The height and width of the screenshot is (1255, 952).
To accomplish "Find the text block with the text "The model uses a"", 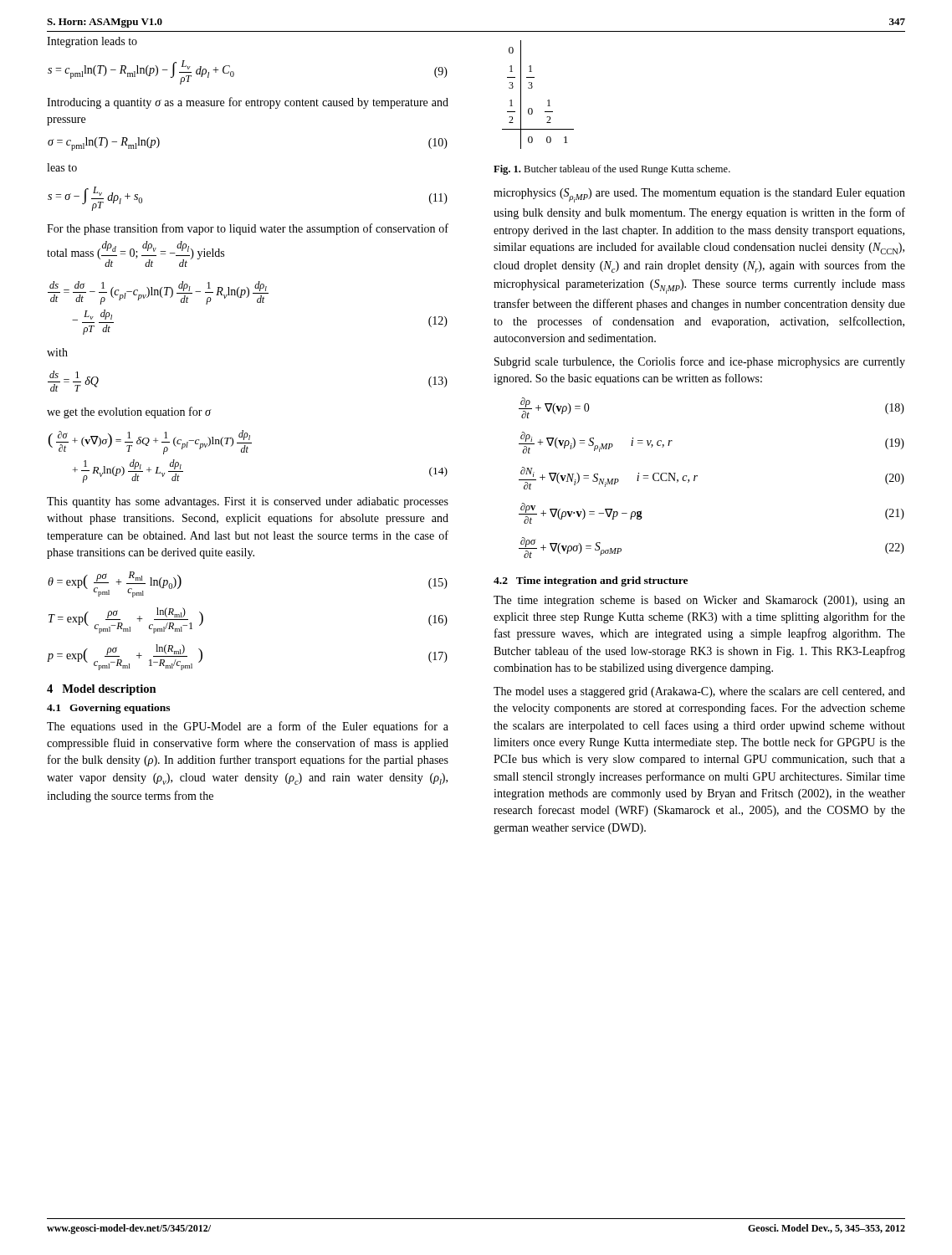I will pos(699,760).
